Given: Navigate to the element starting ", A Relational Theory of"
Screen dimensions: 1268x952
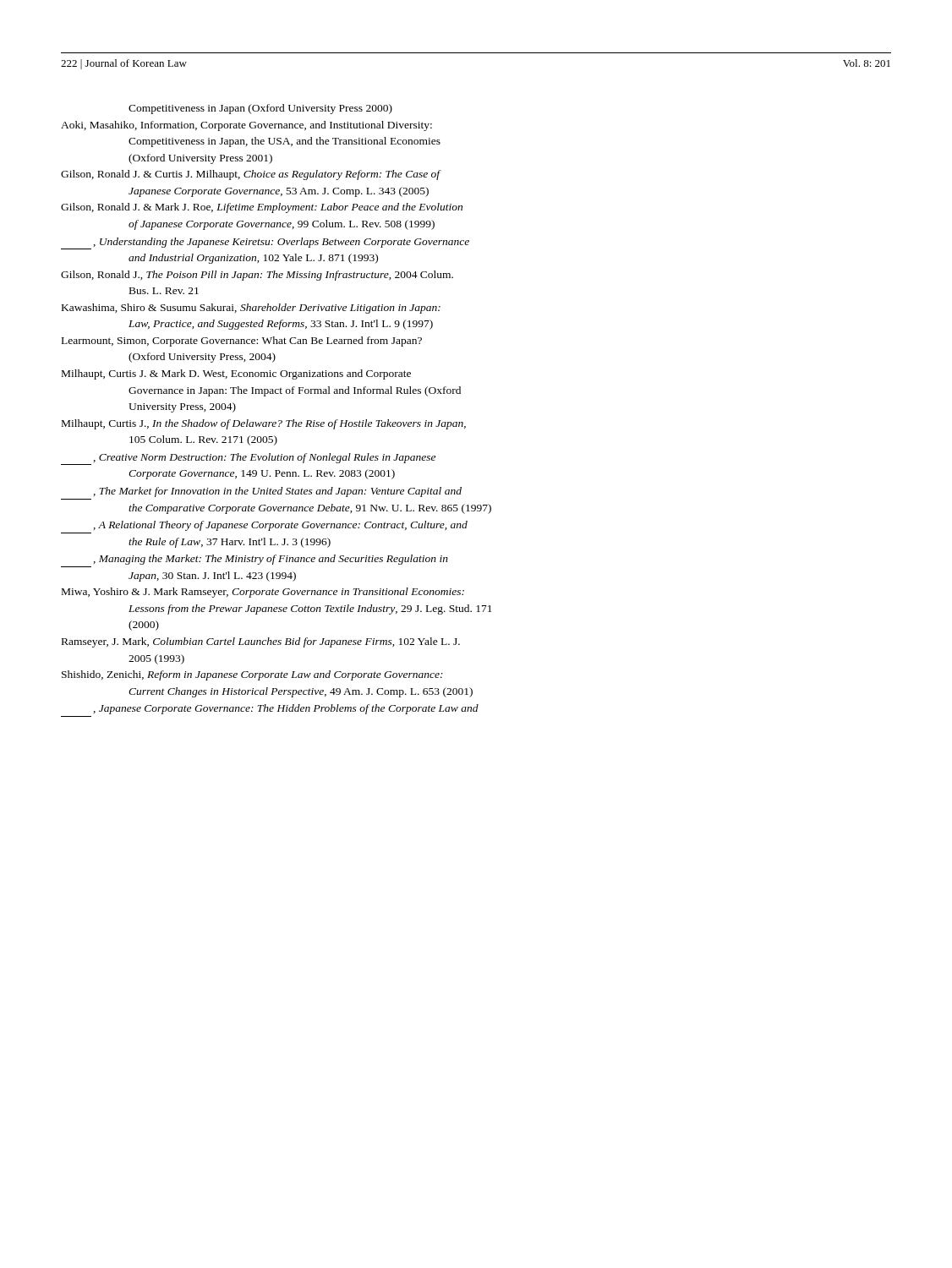Looking at the screenshot, I should [x=476, y=533].
